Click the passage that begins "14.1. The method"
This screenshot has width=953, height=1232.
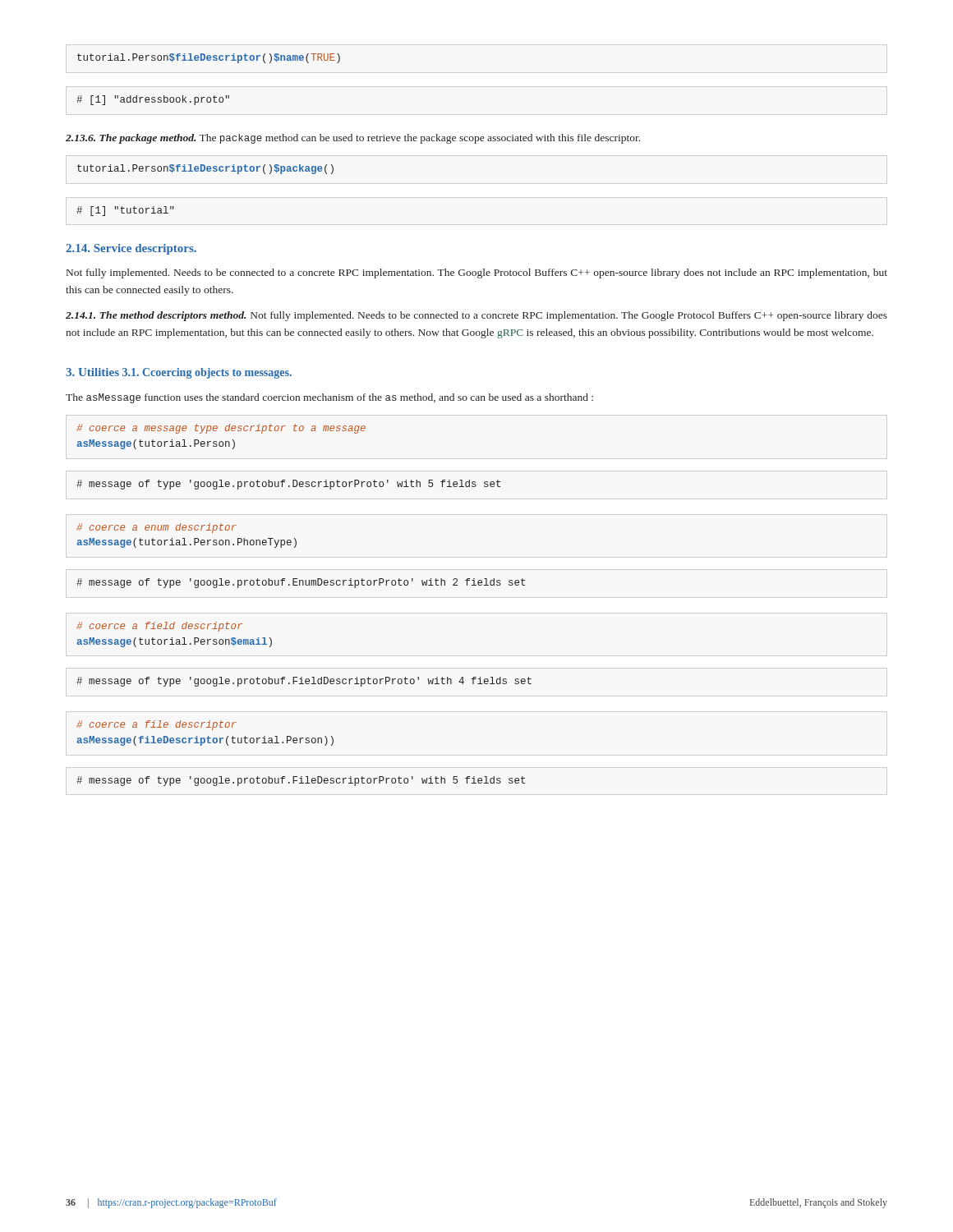tap(476, 325)
